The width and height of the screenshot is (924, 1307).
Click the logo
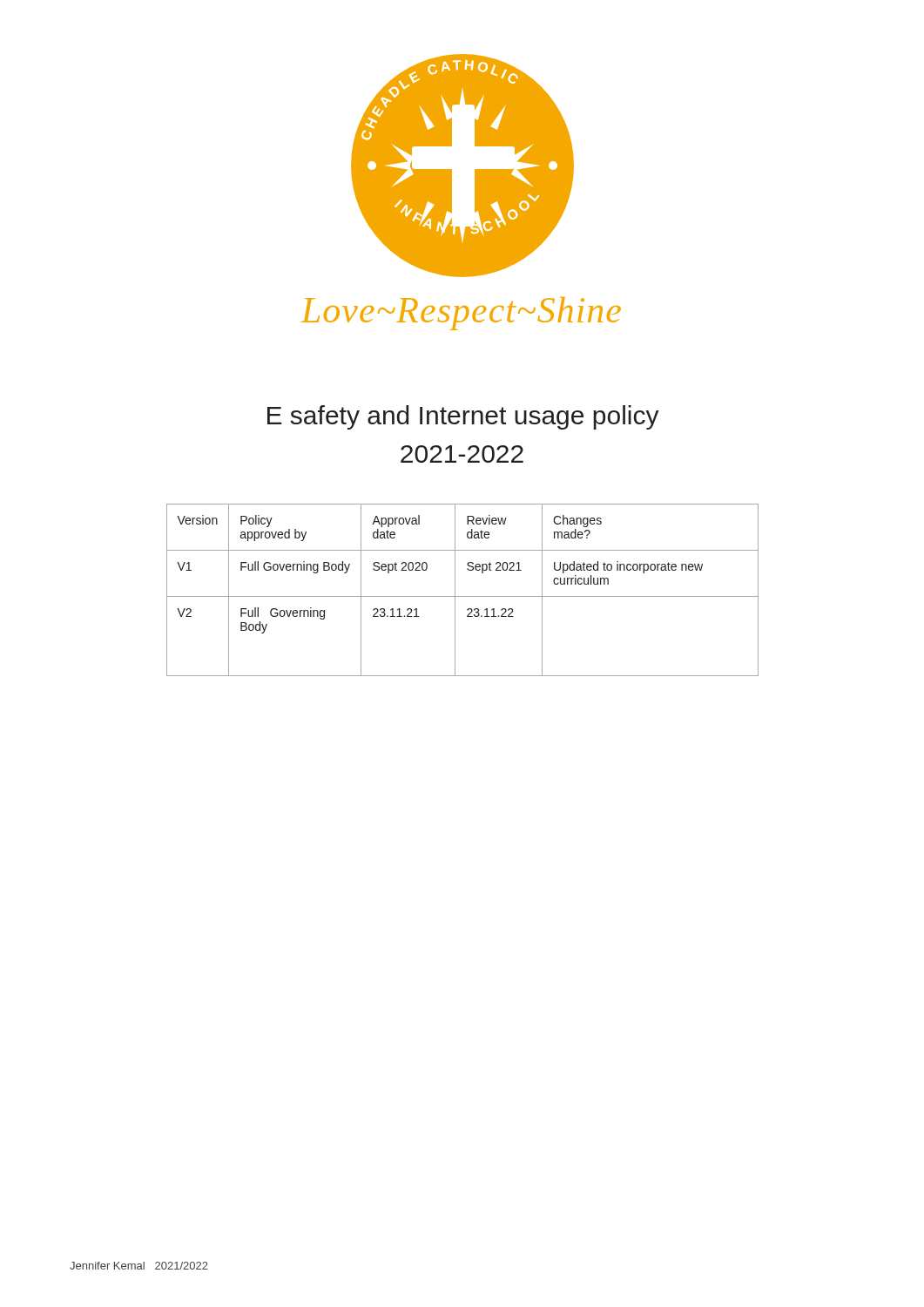click(462, 141)
